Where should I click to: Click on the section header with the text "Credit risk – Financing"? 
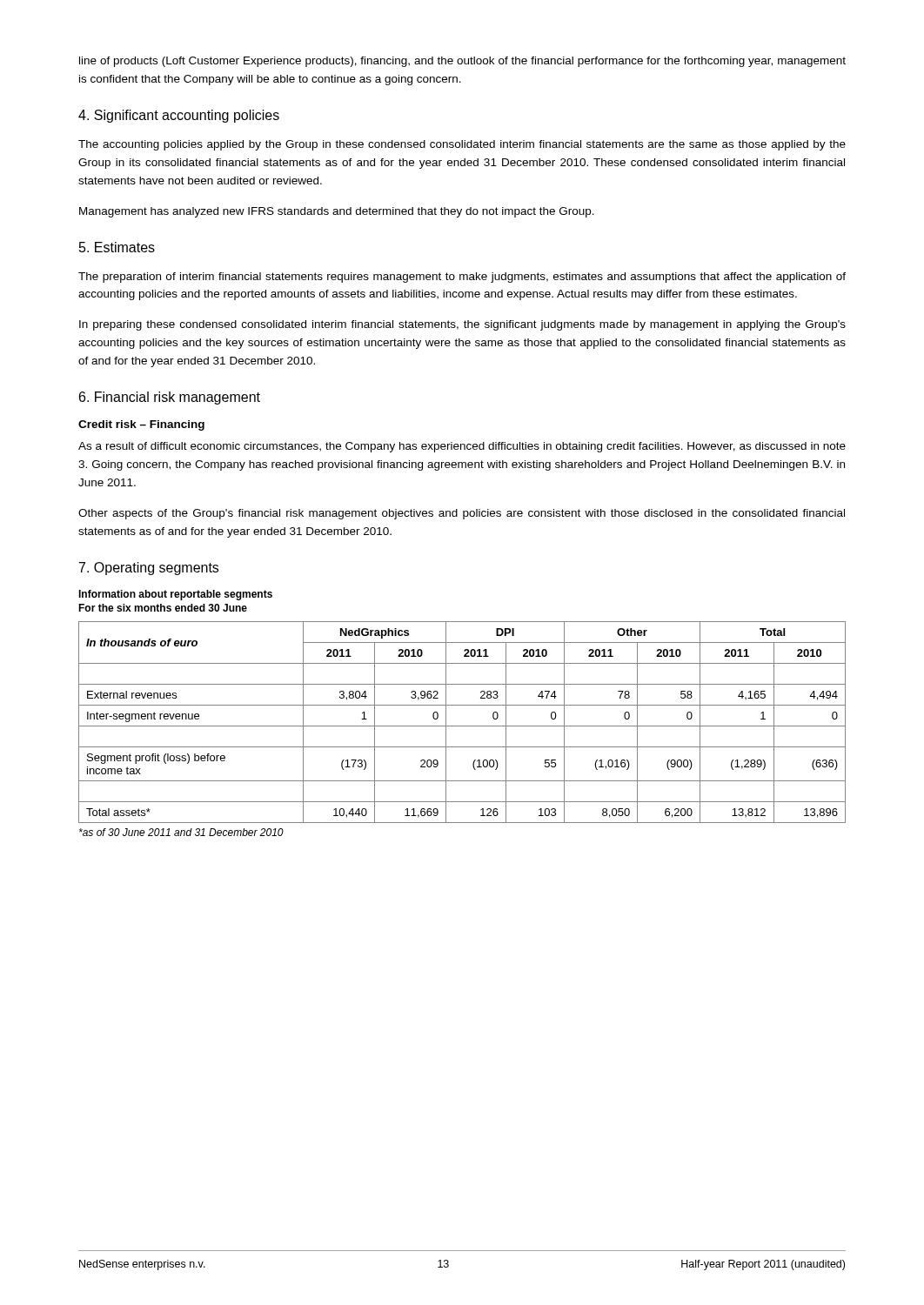pos(142,424)
